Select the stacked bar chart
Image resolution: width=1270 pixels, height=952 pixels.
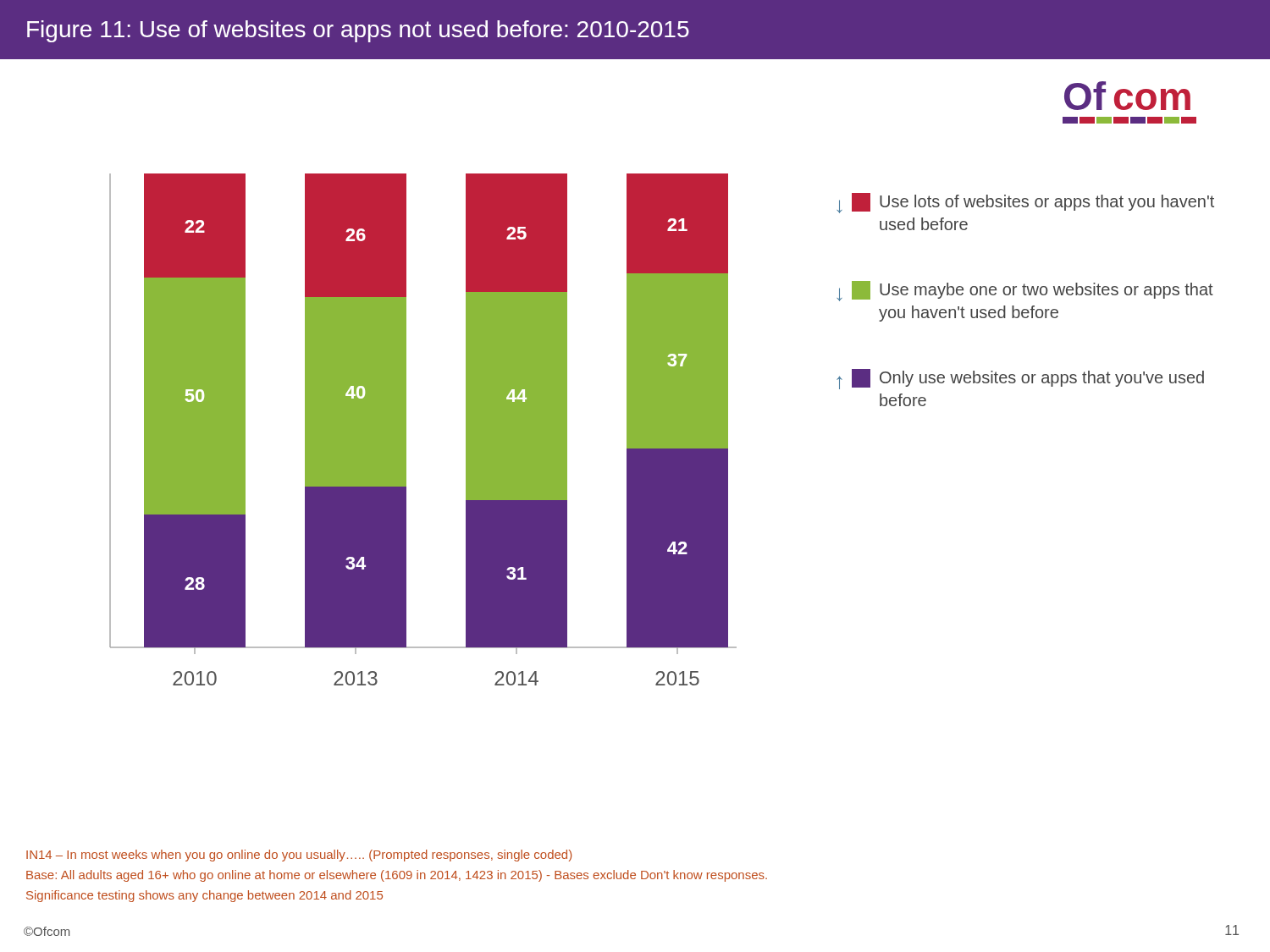tap(423, 449)
